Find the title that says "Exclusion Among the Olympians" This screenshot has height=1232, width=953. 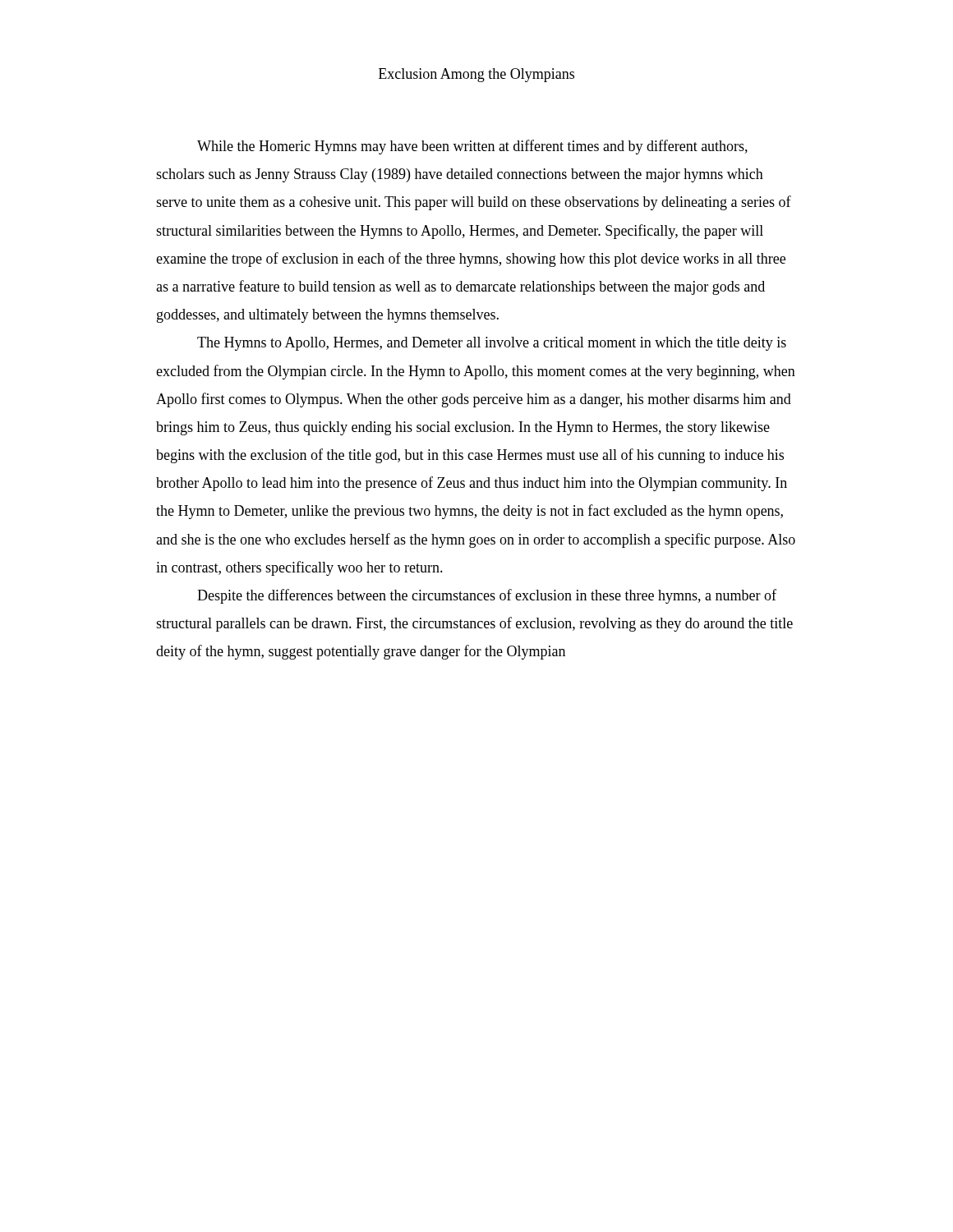pos(476,74)
